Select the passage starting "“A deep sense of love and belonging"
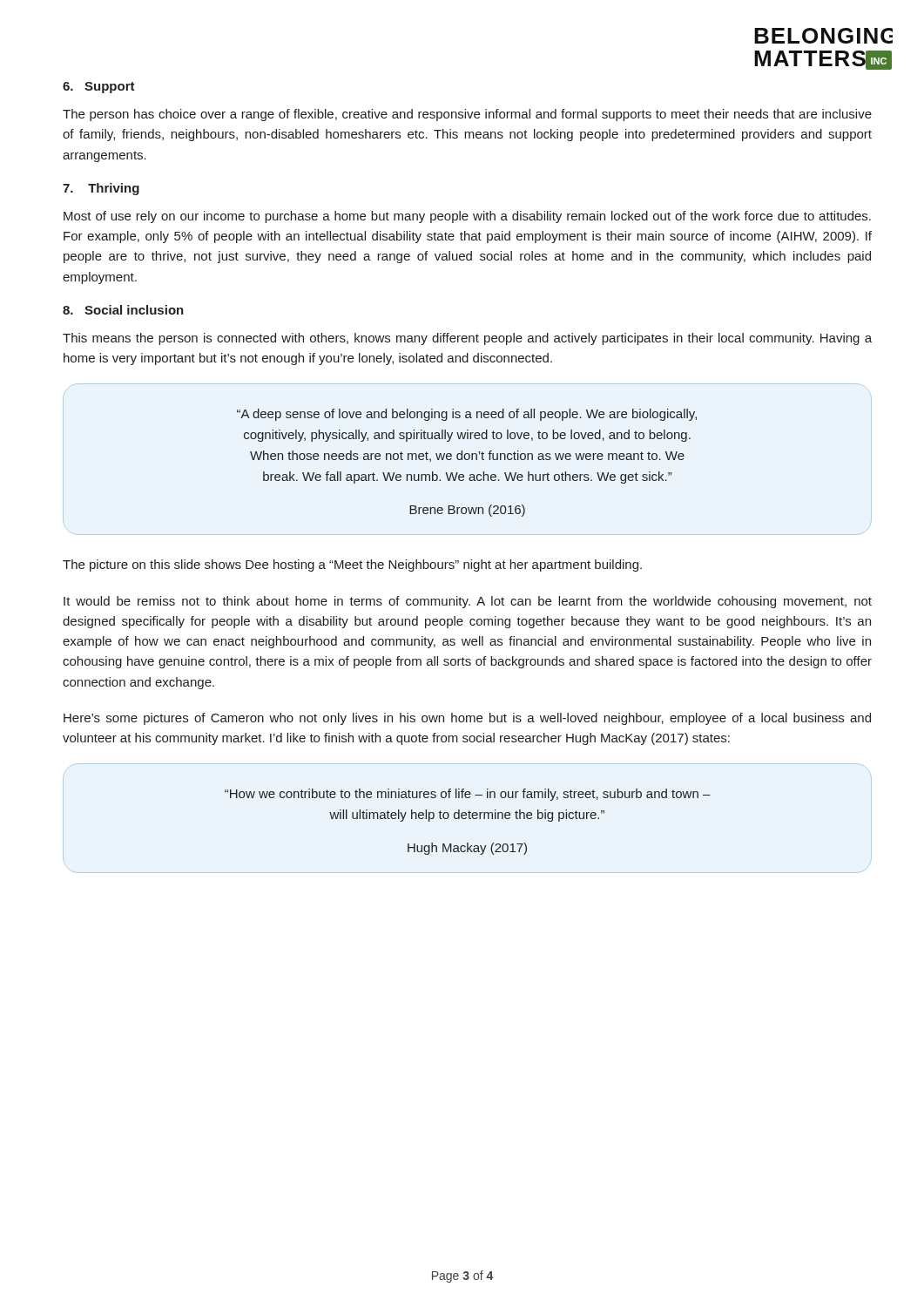Image resolution: width=924 pixels, height=1307 pixels. pos(467,463)
